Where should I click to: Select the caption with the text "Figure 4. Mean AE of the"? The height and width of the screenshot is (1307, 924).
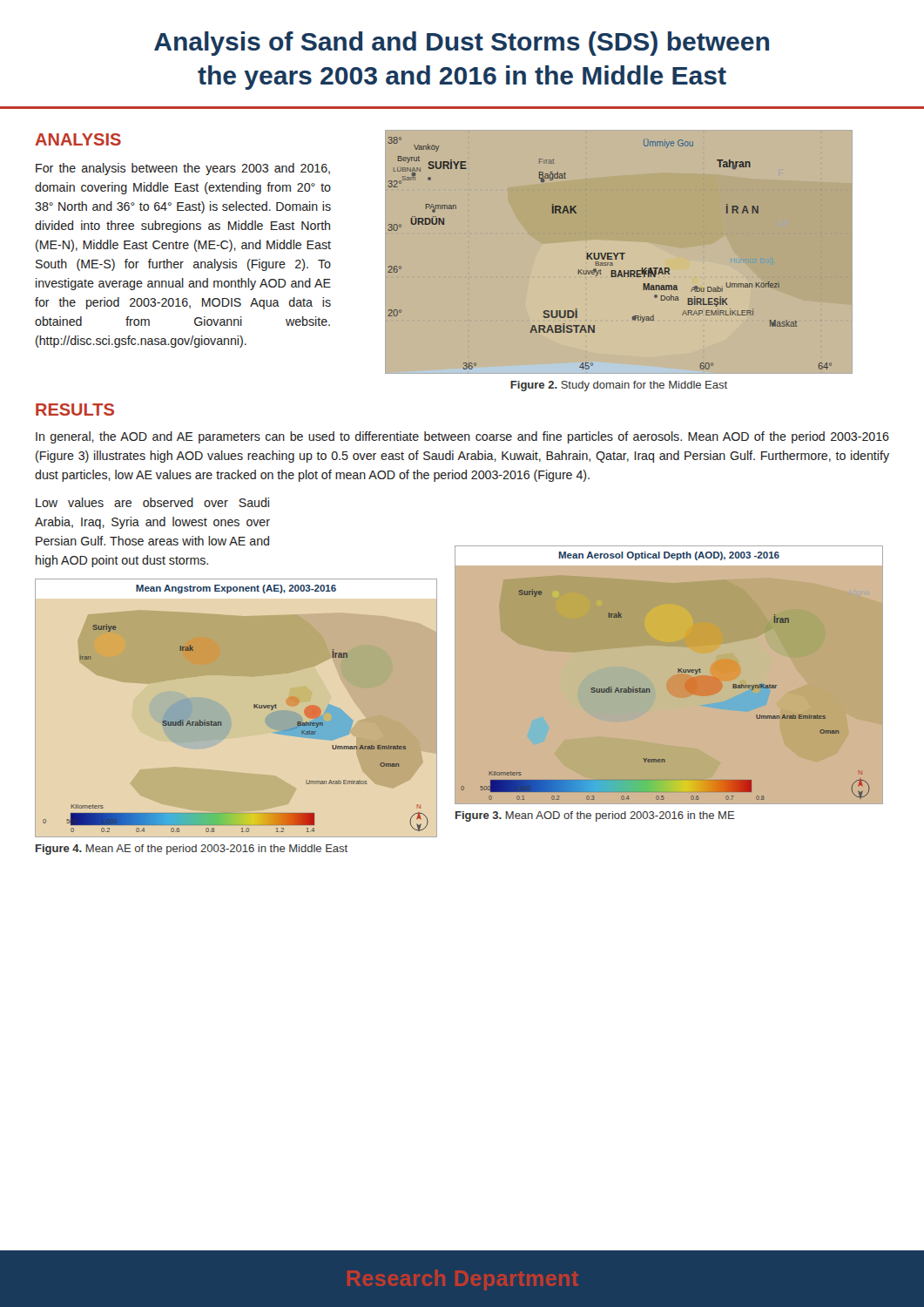191,848
